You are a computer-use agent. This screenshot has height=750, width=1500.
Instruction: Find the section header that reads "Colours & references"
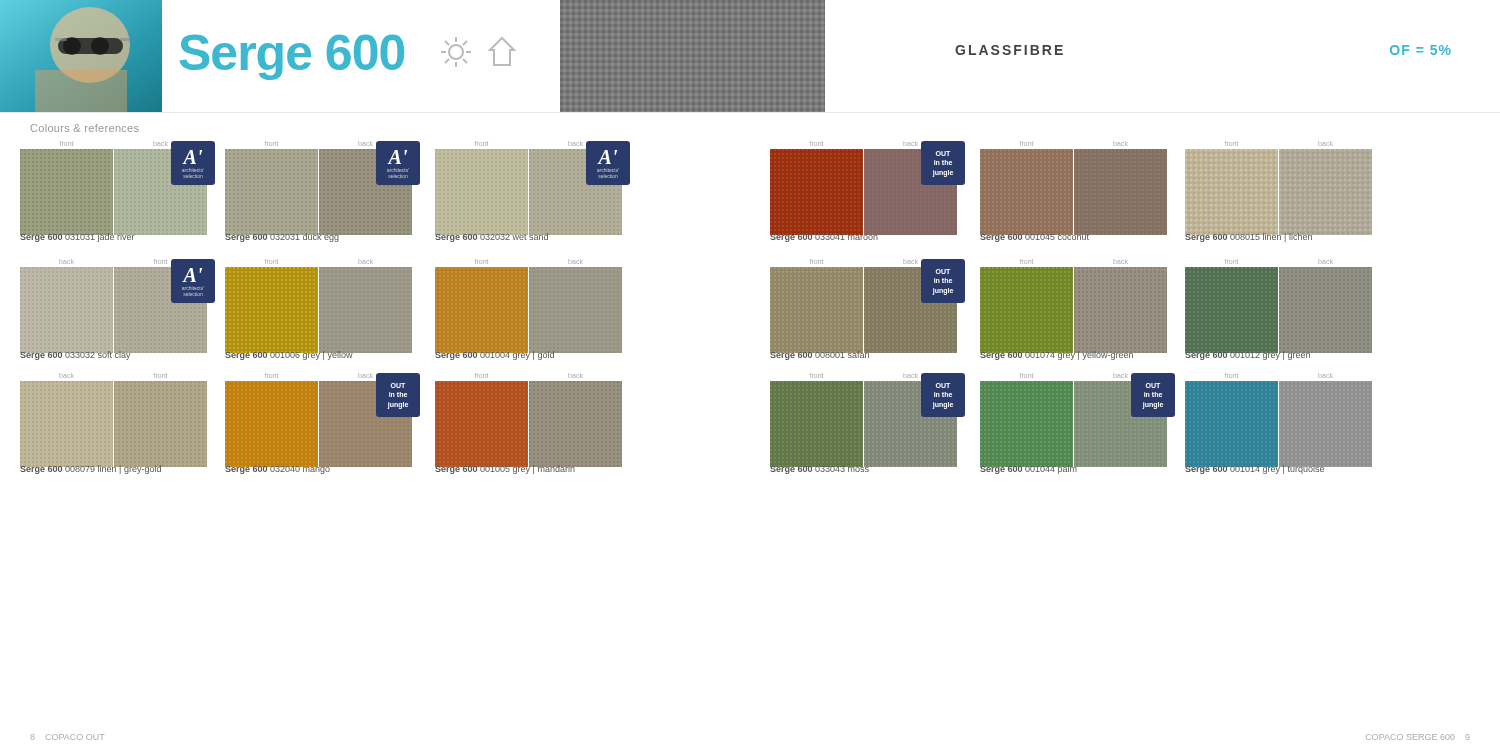point(85,128)
